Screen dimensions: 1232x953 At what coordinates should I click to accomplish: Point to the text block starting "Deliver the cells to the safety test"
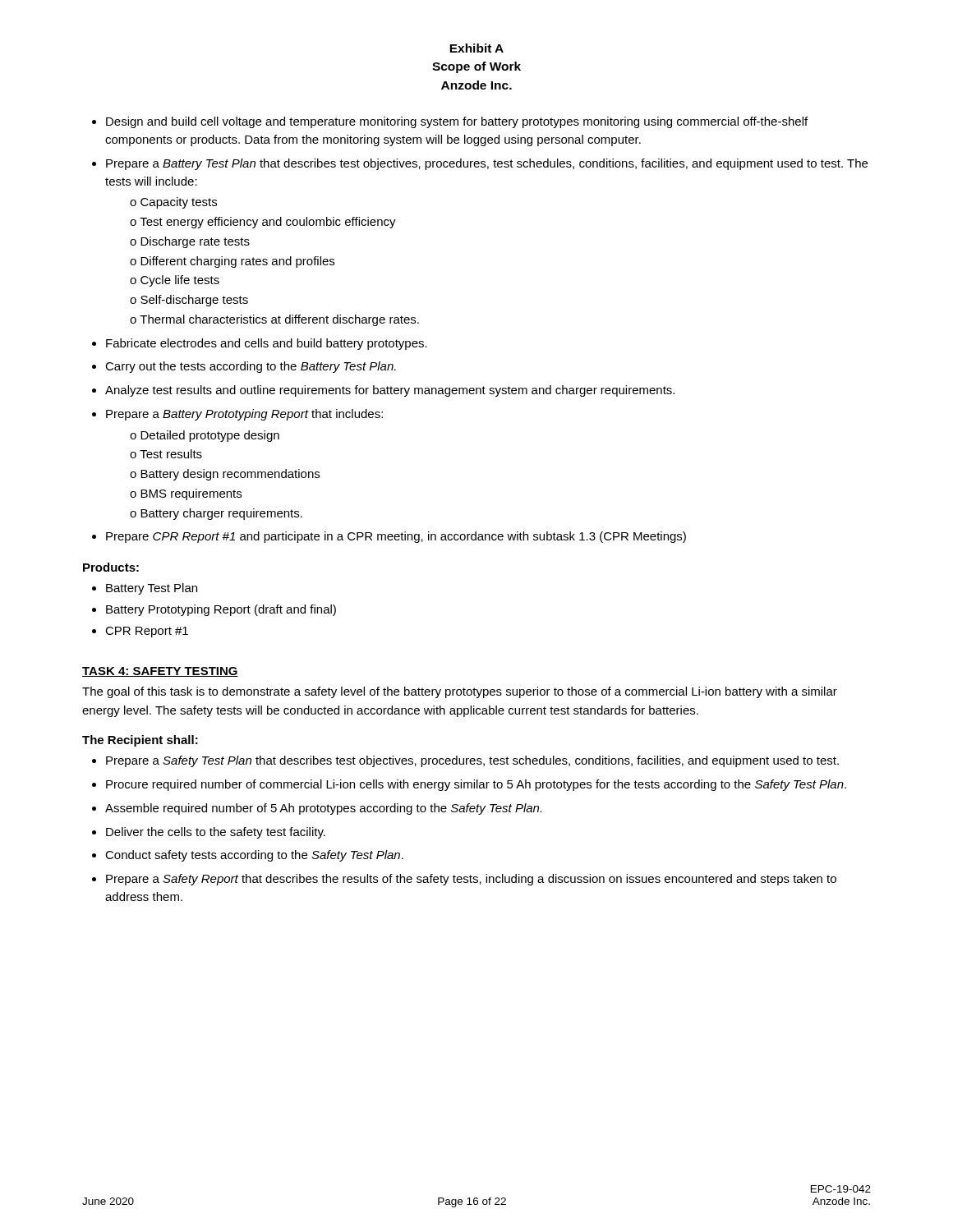(216, 831)
